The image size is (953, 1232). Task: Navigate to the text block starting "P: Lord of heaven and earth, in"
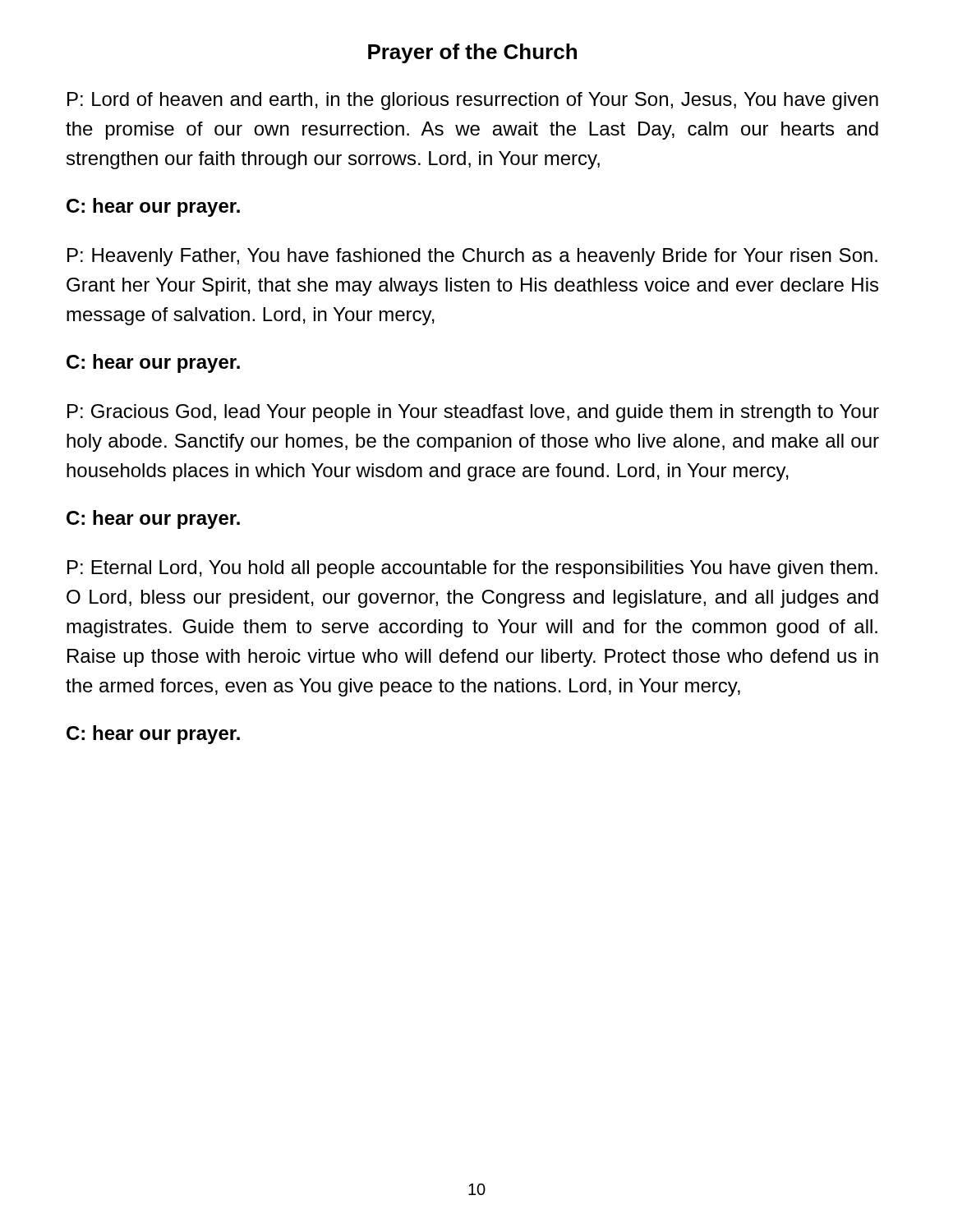[x=472, y=129]
